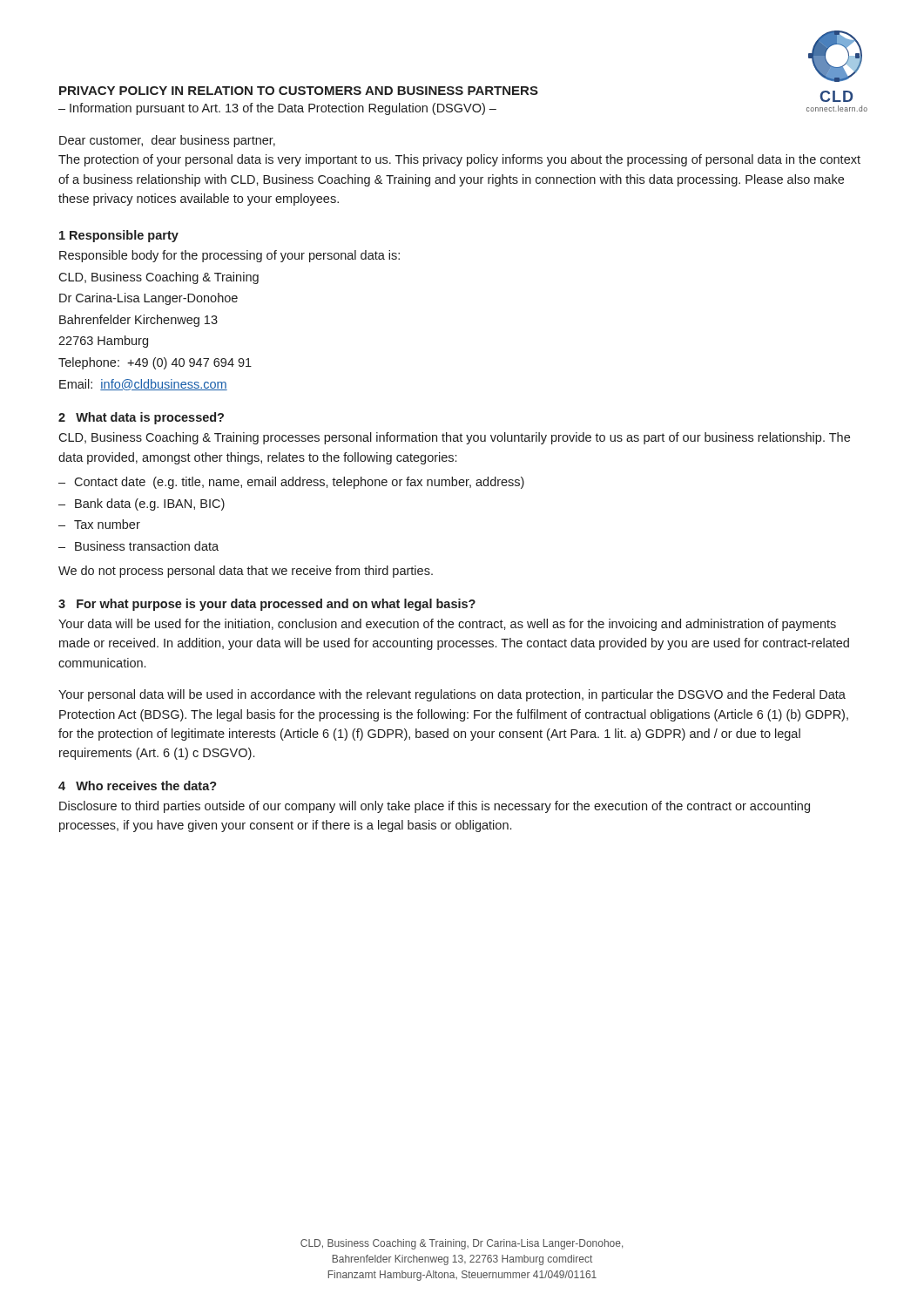924x1307 pixels.
Task: Navigate to the passage starting "– Bank data (e.g. IBAN,"
Action: click(x=142, y=504)
